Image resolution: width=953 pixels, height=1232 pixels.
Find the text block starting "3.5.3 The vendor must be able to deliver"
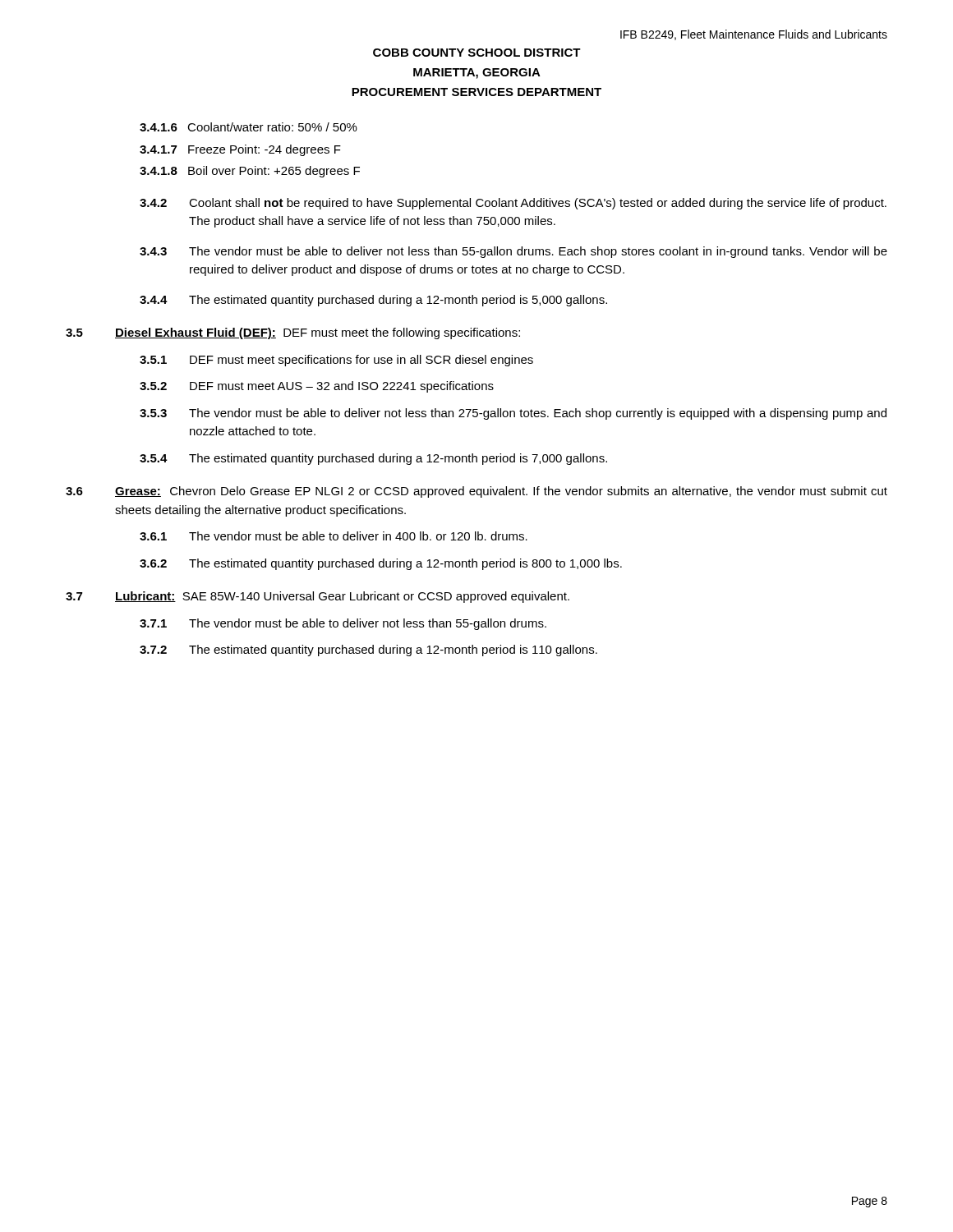(513, 422)
